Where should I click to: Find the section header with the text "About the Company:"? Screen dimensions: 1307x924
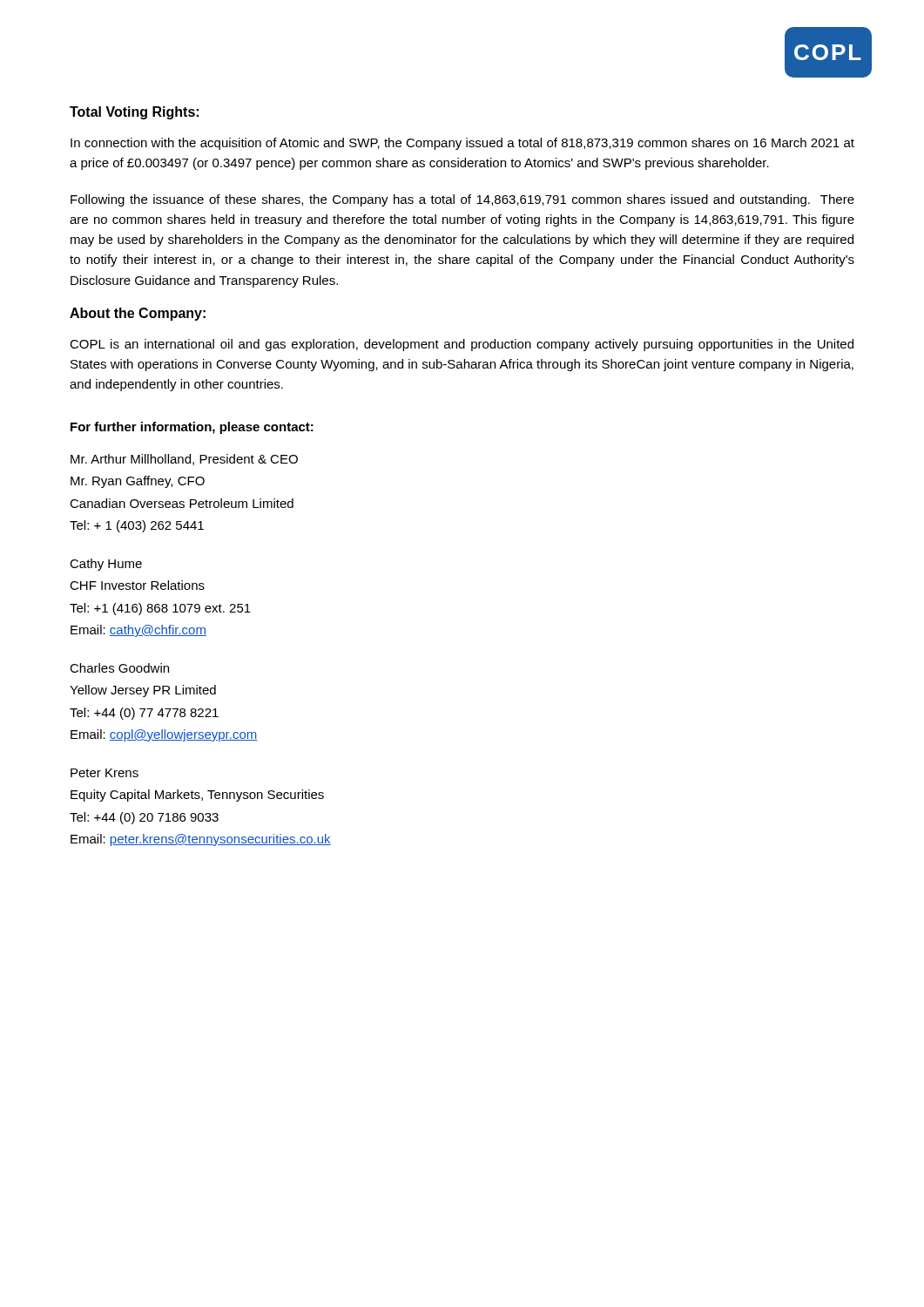point(138,313)
